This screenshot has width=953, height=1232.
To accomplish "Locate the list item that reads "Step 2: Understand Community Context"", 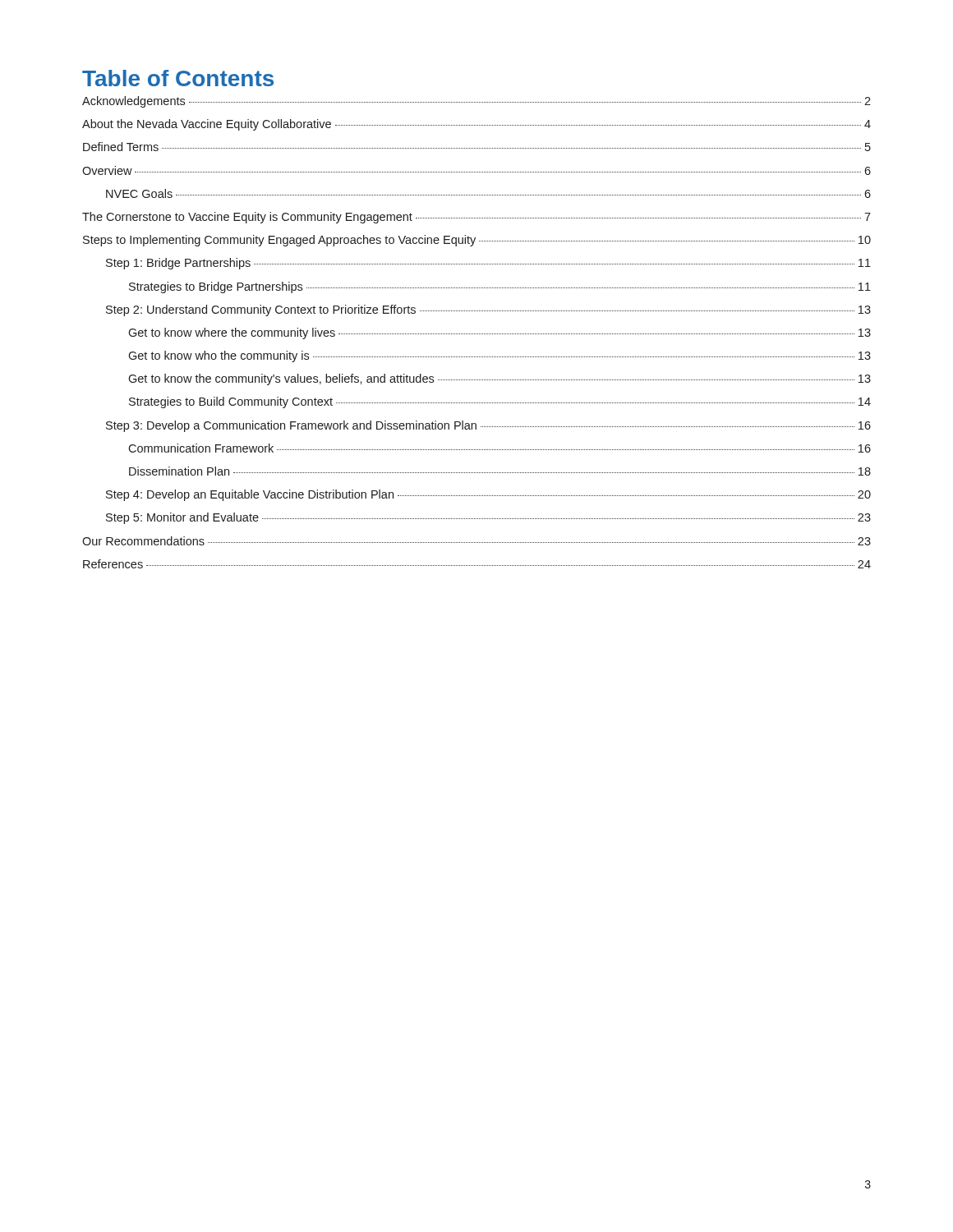I will tap(488, 310).
